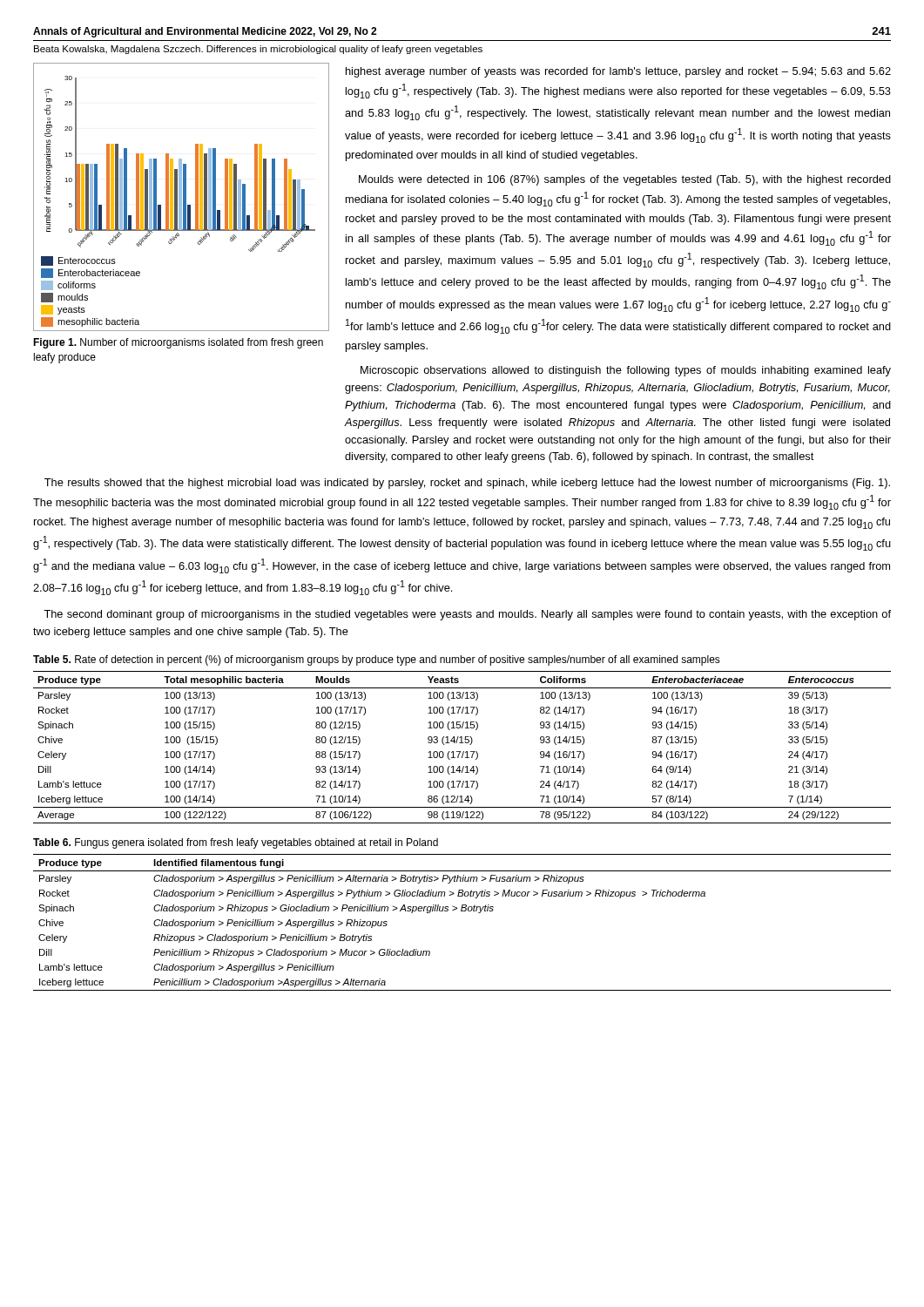This screenshot has width=924, height=1307.
Task: Find the block on this page that starts "highest average number"
Action: click(618, 113)
